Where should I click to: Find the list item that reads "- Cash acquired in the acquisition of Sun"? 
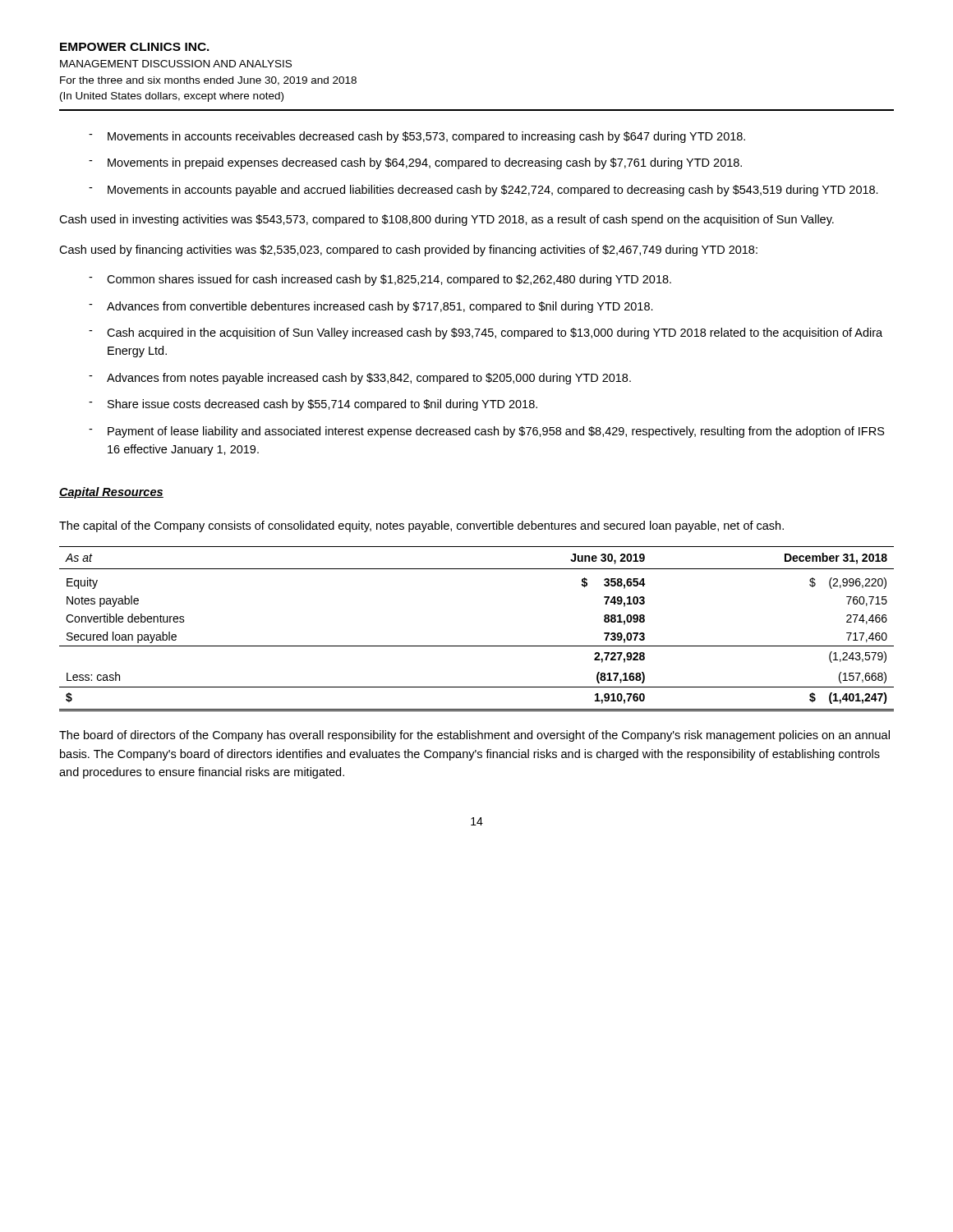[491, 342]
